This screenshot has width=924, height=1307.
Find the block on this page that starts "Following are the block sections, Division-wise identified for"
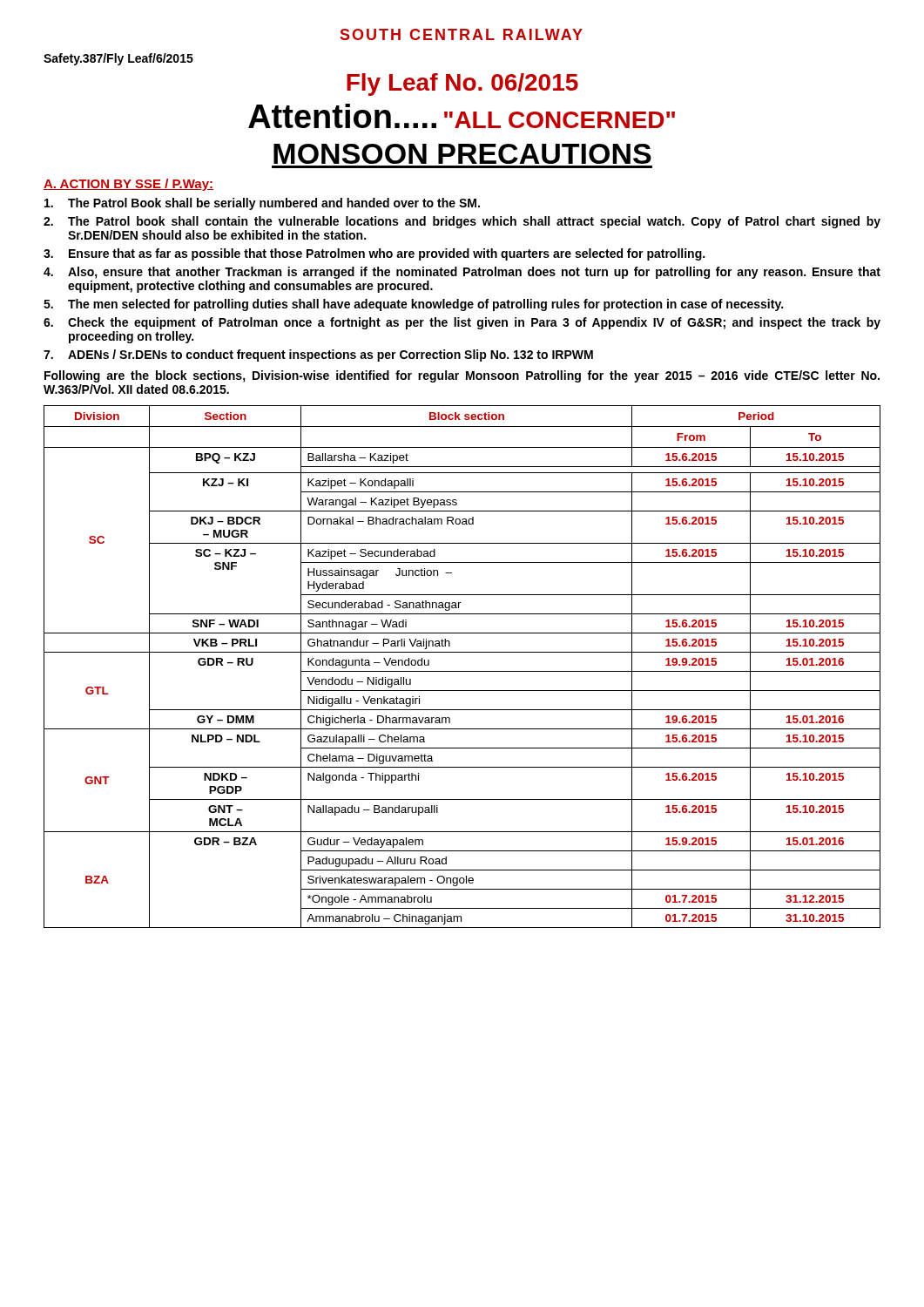(x=462, y=382)
